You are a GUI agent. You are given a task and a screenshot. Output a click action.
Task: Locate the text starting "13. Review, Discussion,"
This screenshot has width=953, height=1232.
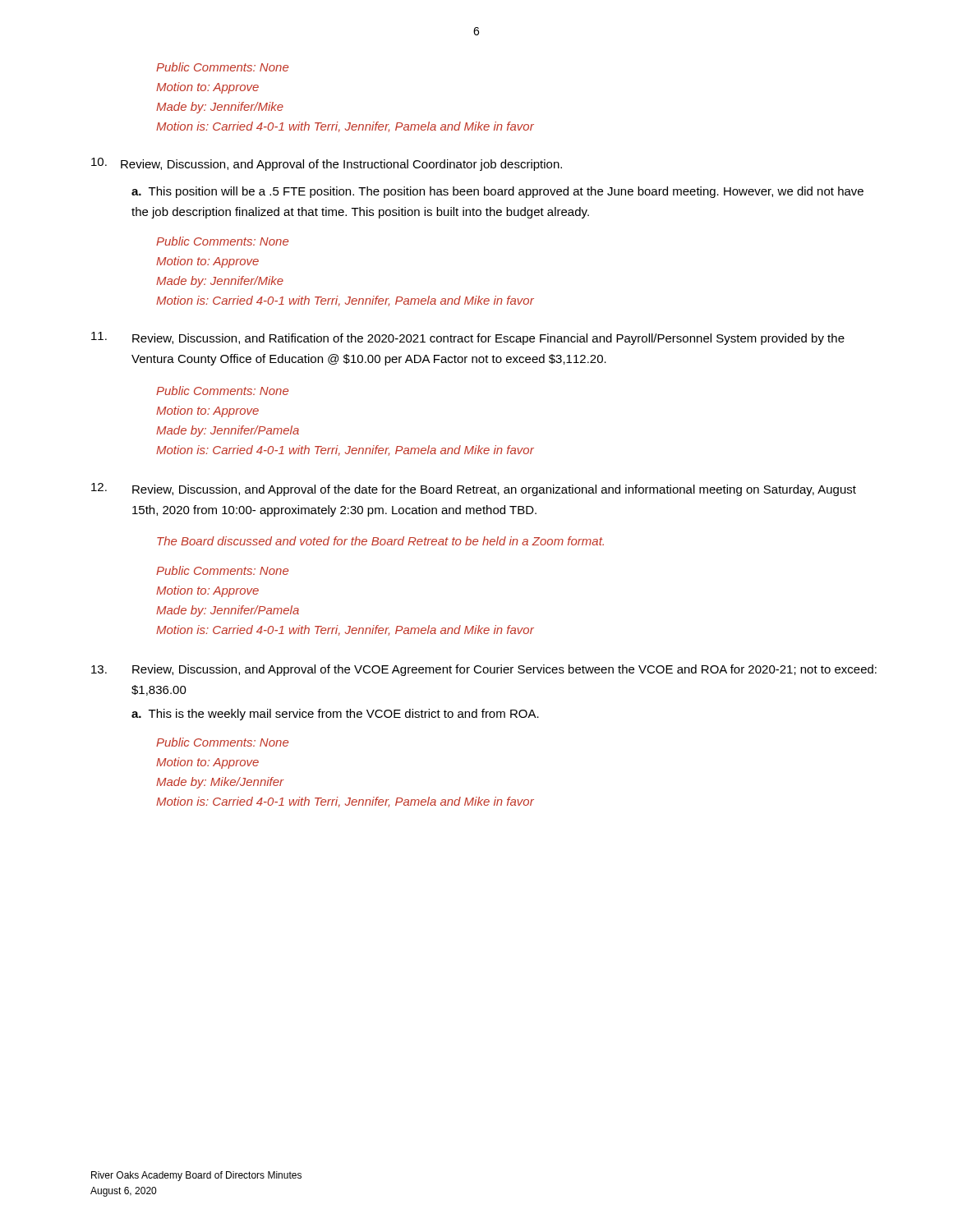pos(484,670)
